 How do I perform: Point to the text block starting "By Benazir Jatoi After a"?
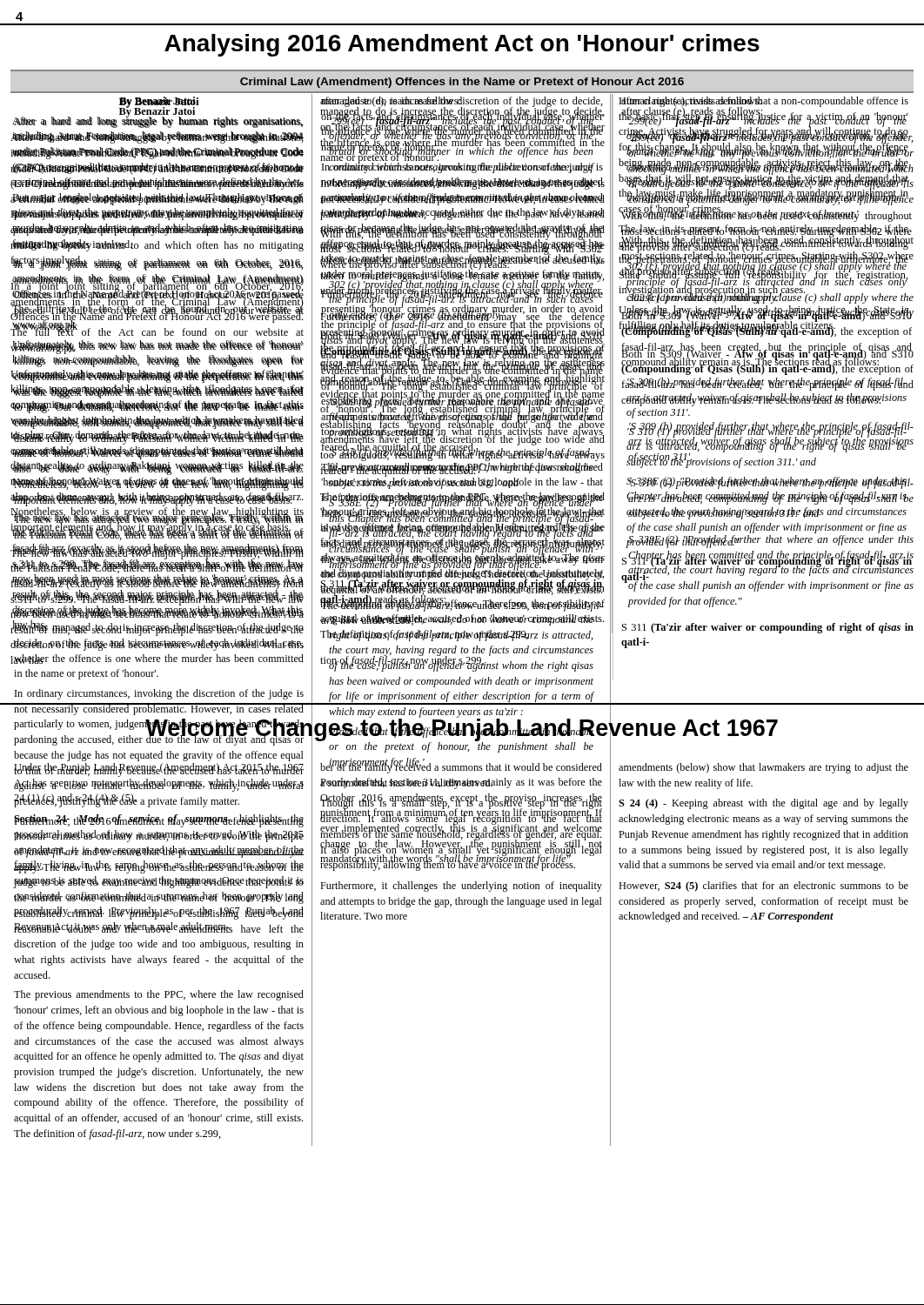(x=157, y=387)
